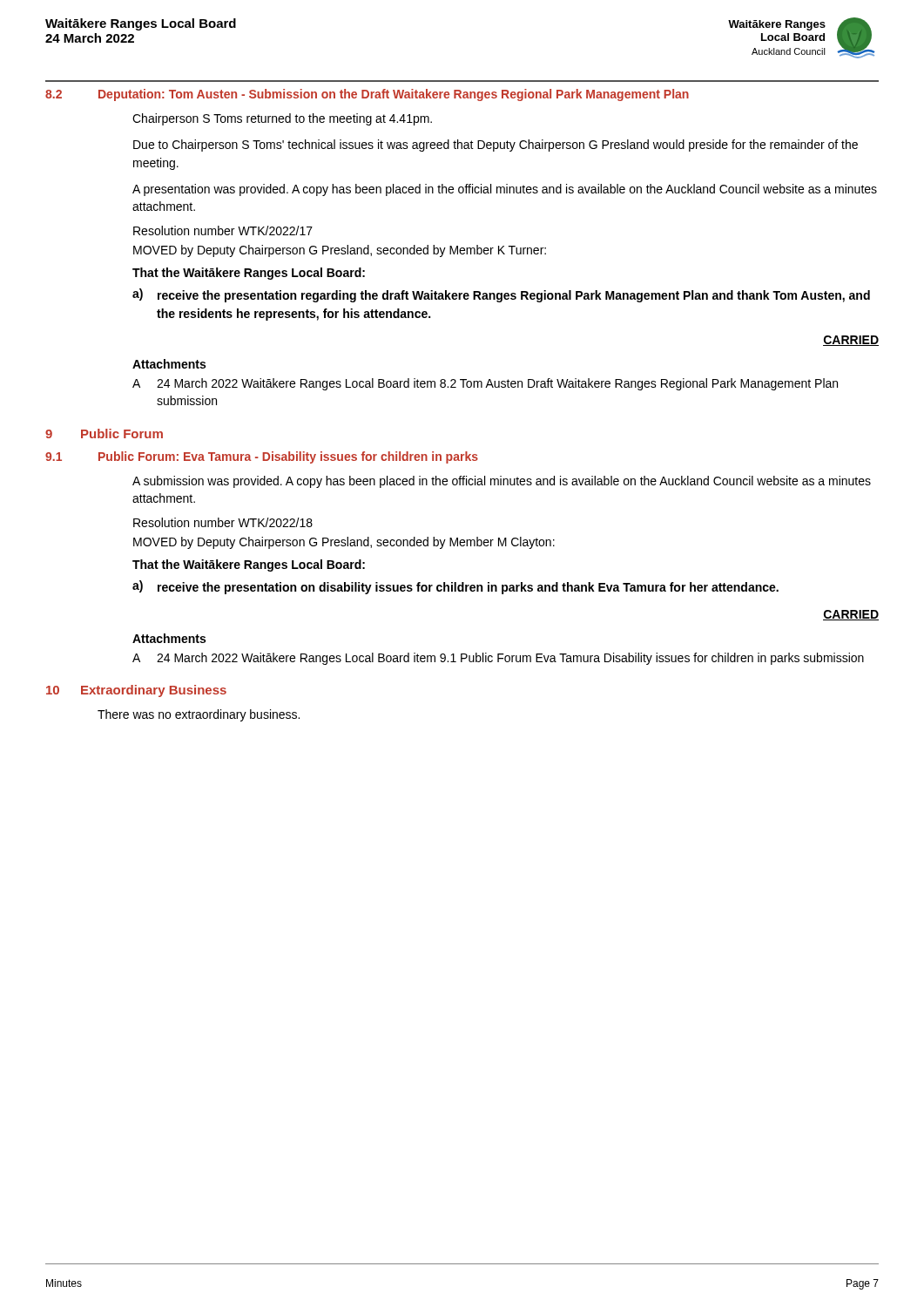The width and height of the screenshot is (924, 1307).
Task: Find the text block that reads "Due to Chairperson S Toms' technical issues it"
Action: [495, 154]
